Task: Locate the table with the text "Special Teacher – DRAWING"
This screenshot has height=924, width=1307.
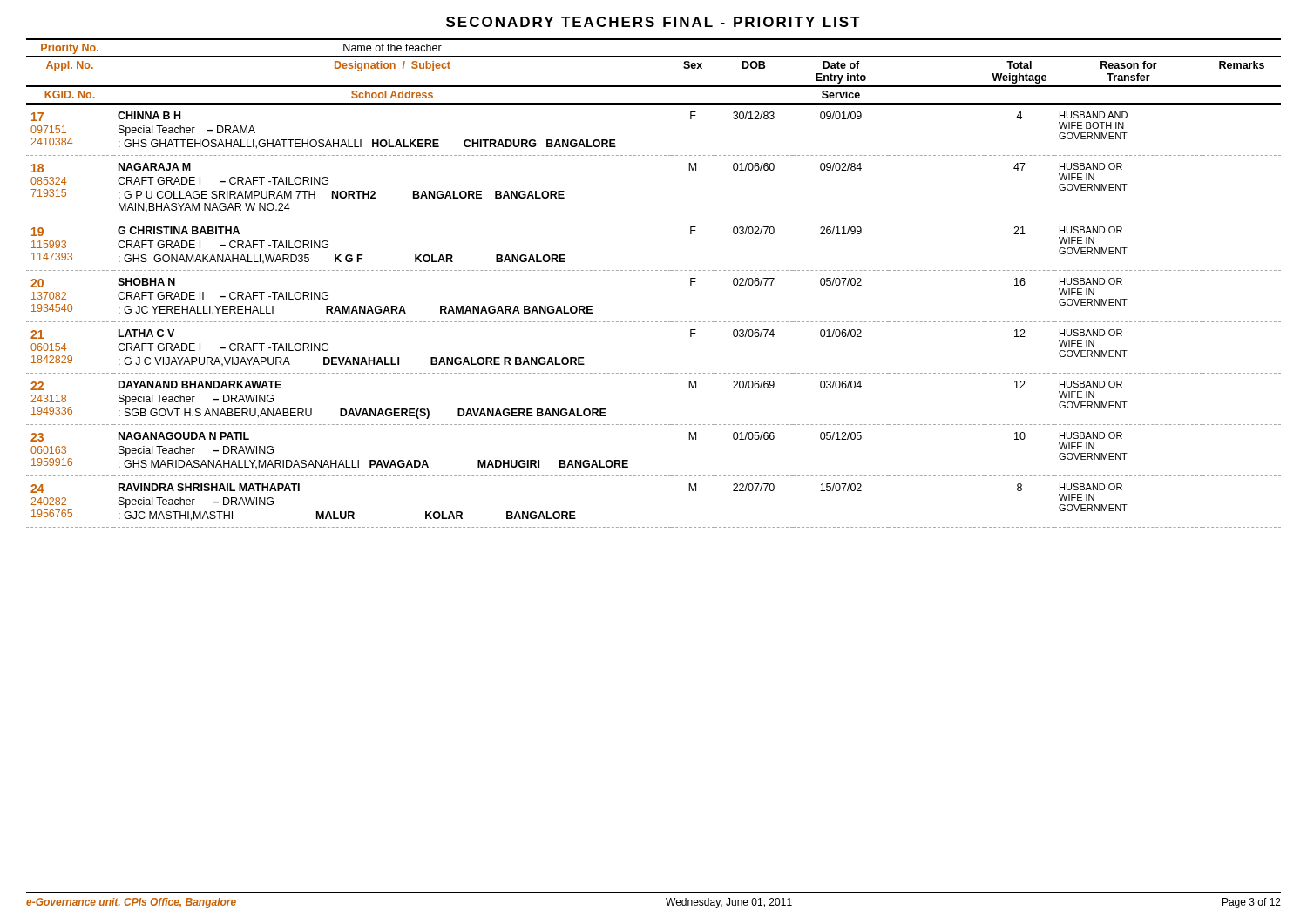Action: (x=654, y=283)
